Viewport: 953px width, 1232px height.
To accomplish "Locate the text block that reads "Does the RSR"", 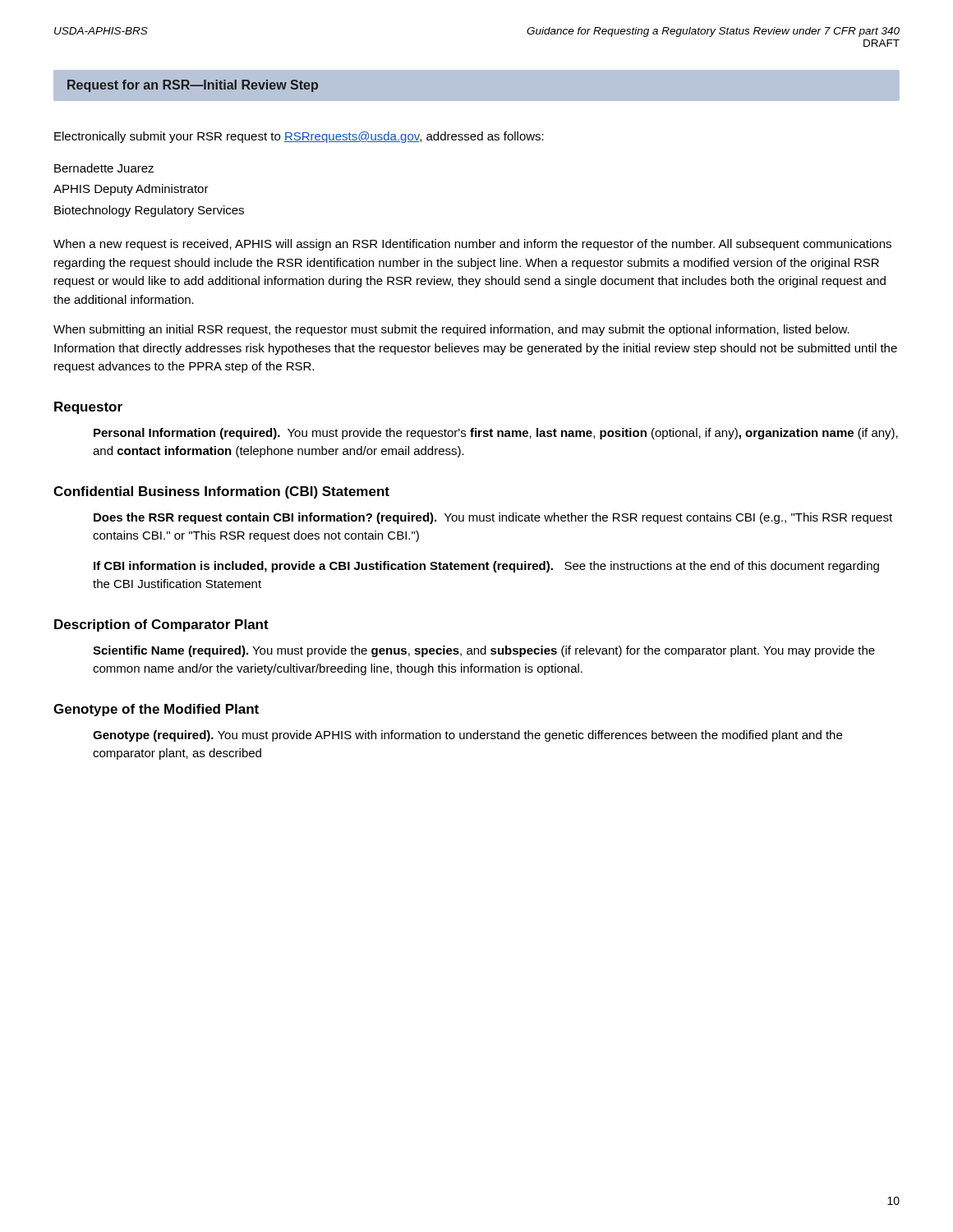I will (493, 526).
